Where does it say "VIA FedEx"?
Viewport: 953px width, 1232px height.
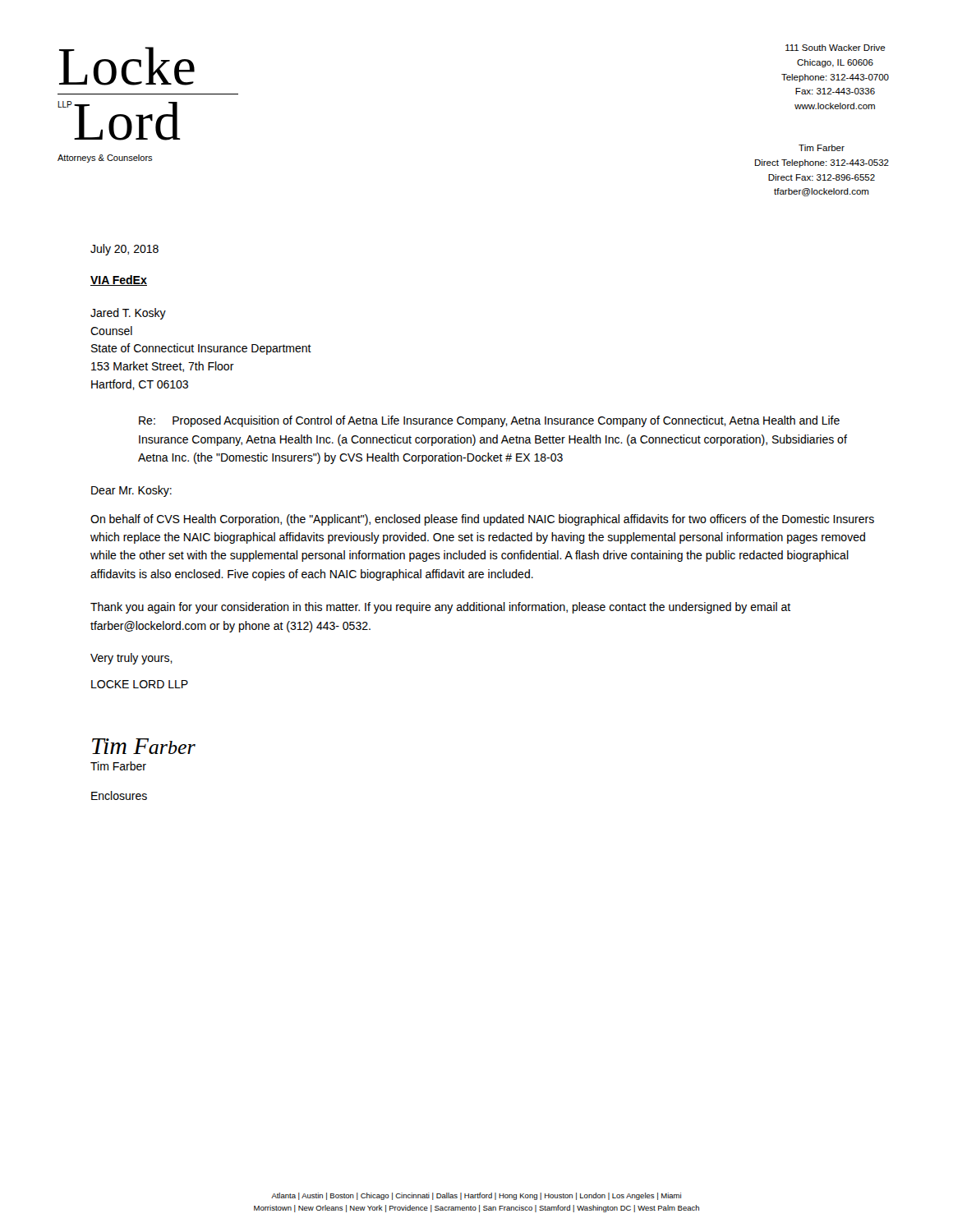119,280
